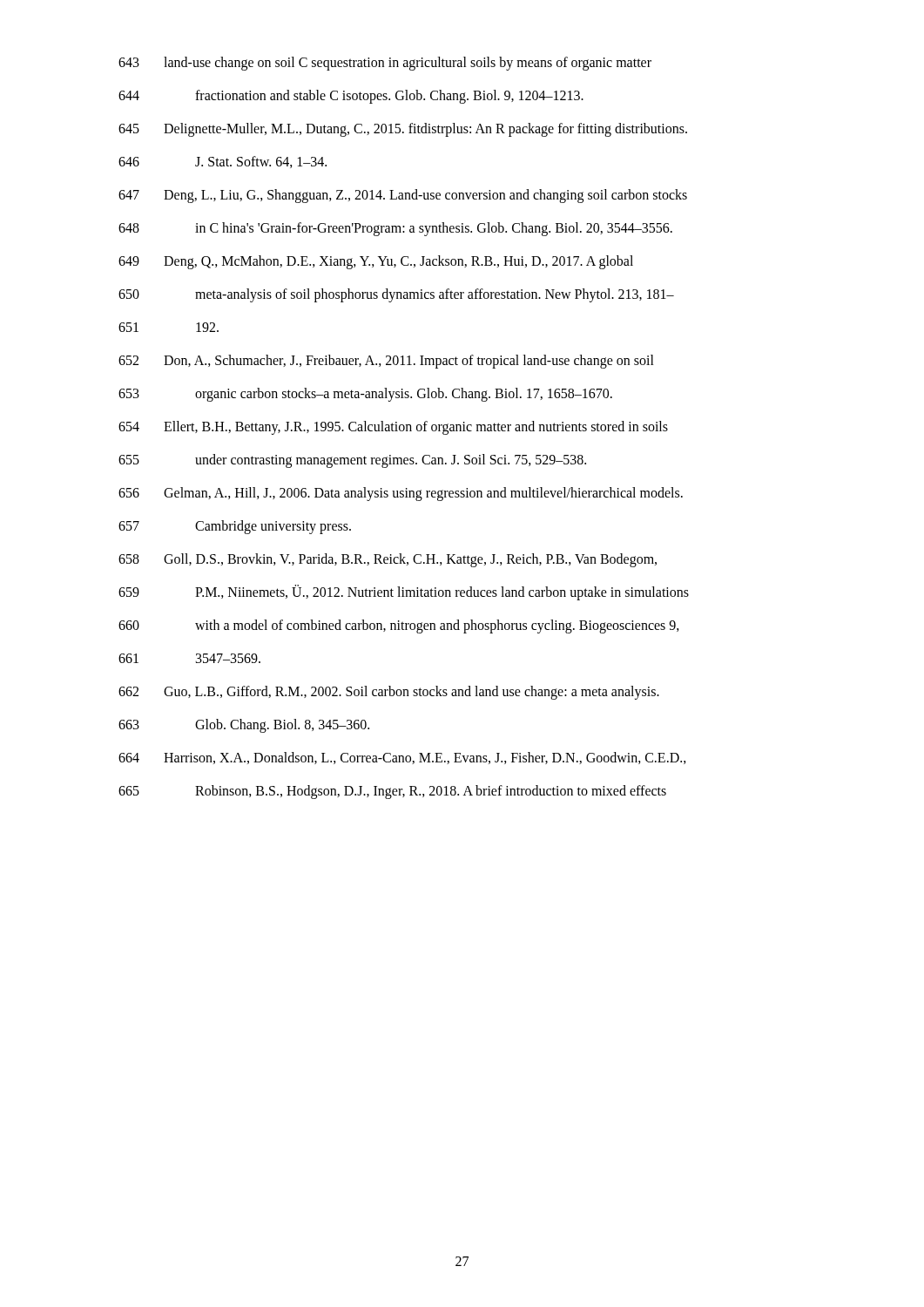Navigate to the text block starting "664 Harrison, X.A., Donaldson, L.,"
Image resolution: width=924 pixels, height=1307 pixels.
click(471, 758)
